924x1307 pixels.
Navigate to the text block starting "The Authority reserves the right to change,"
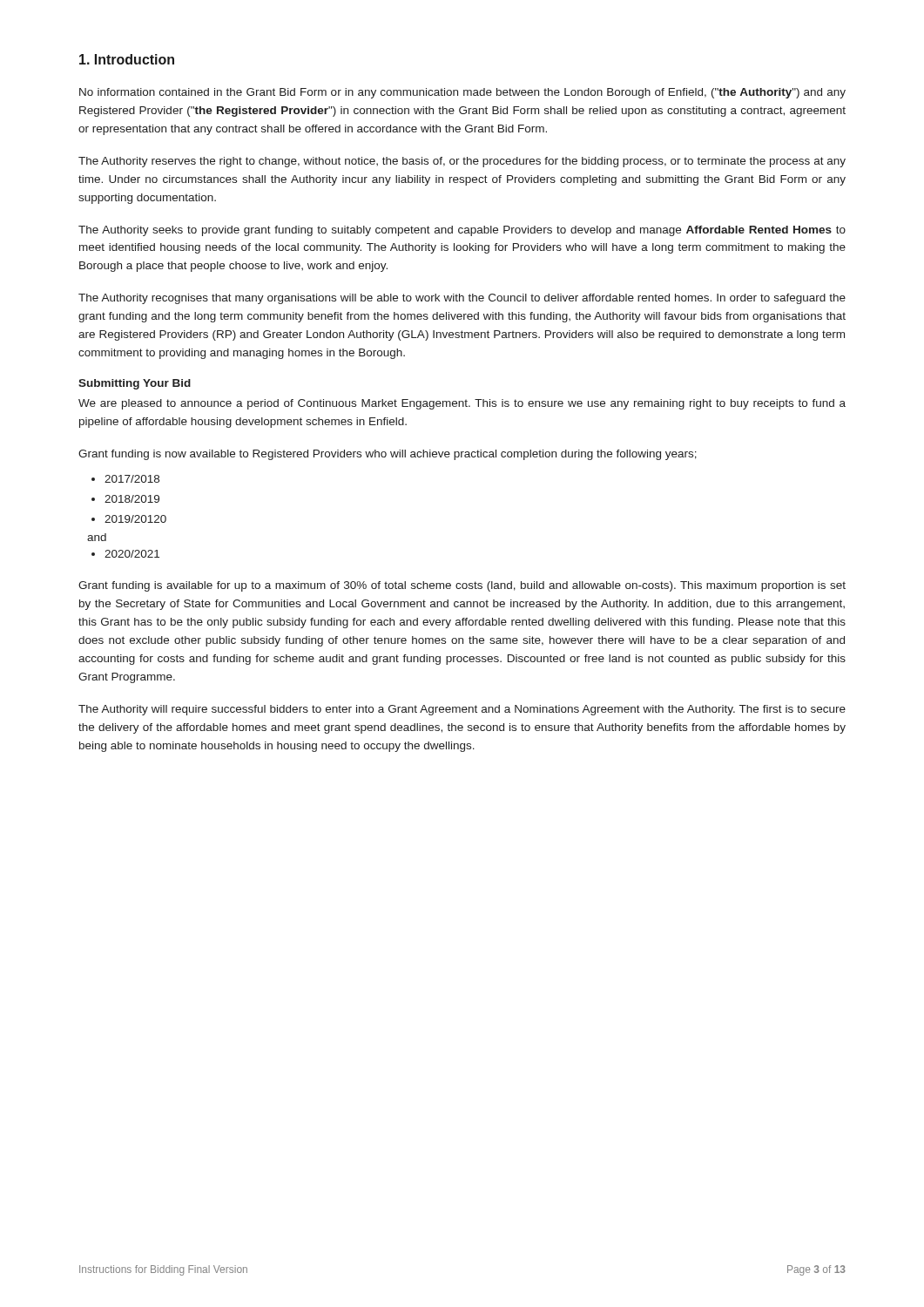pos(462,179)
